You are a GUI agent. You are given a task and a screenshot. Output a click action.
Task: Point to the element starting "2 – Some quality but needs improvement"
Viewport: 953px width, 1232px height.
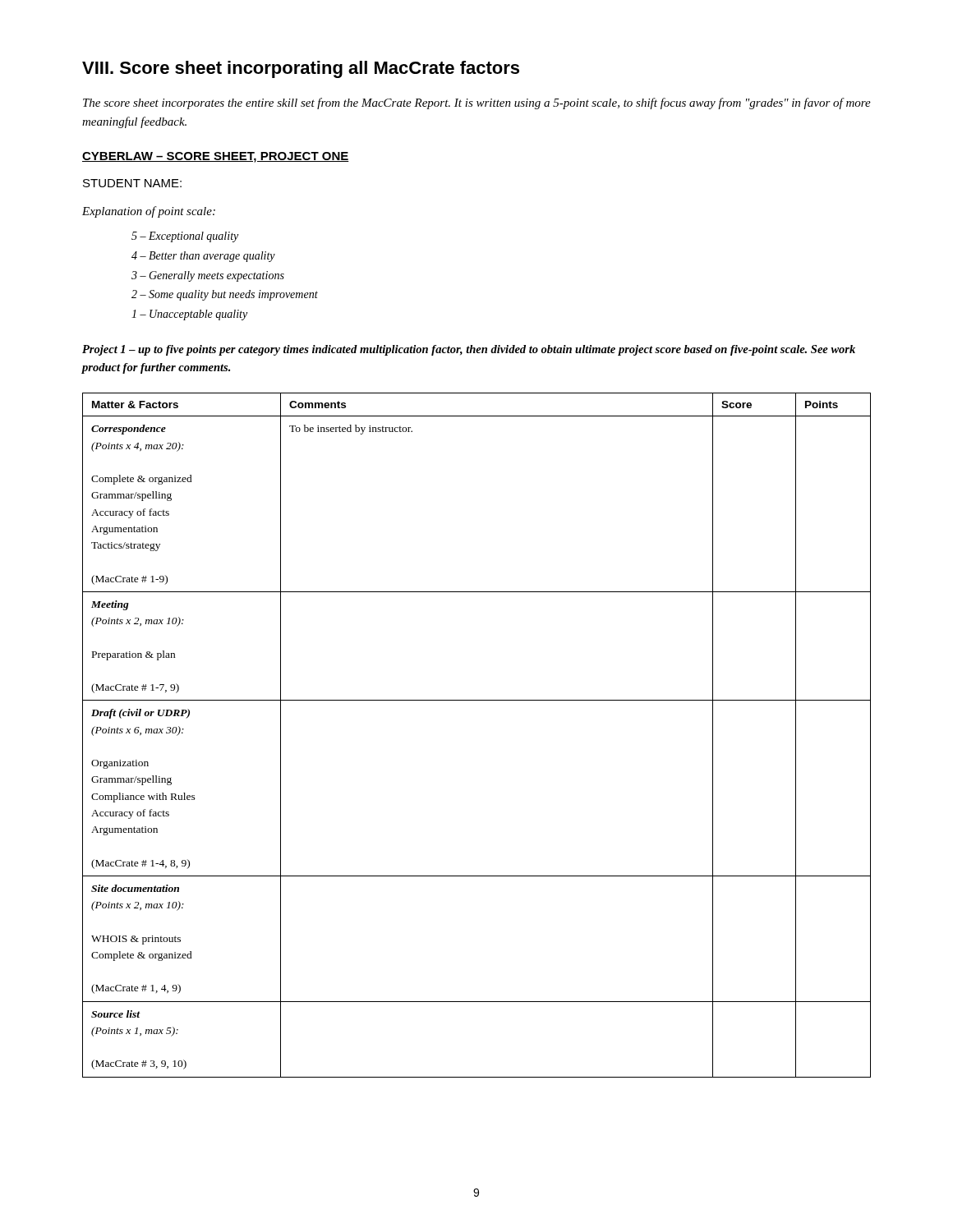click(225, 295)
